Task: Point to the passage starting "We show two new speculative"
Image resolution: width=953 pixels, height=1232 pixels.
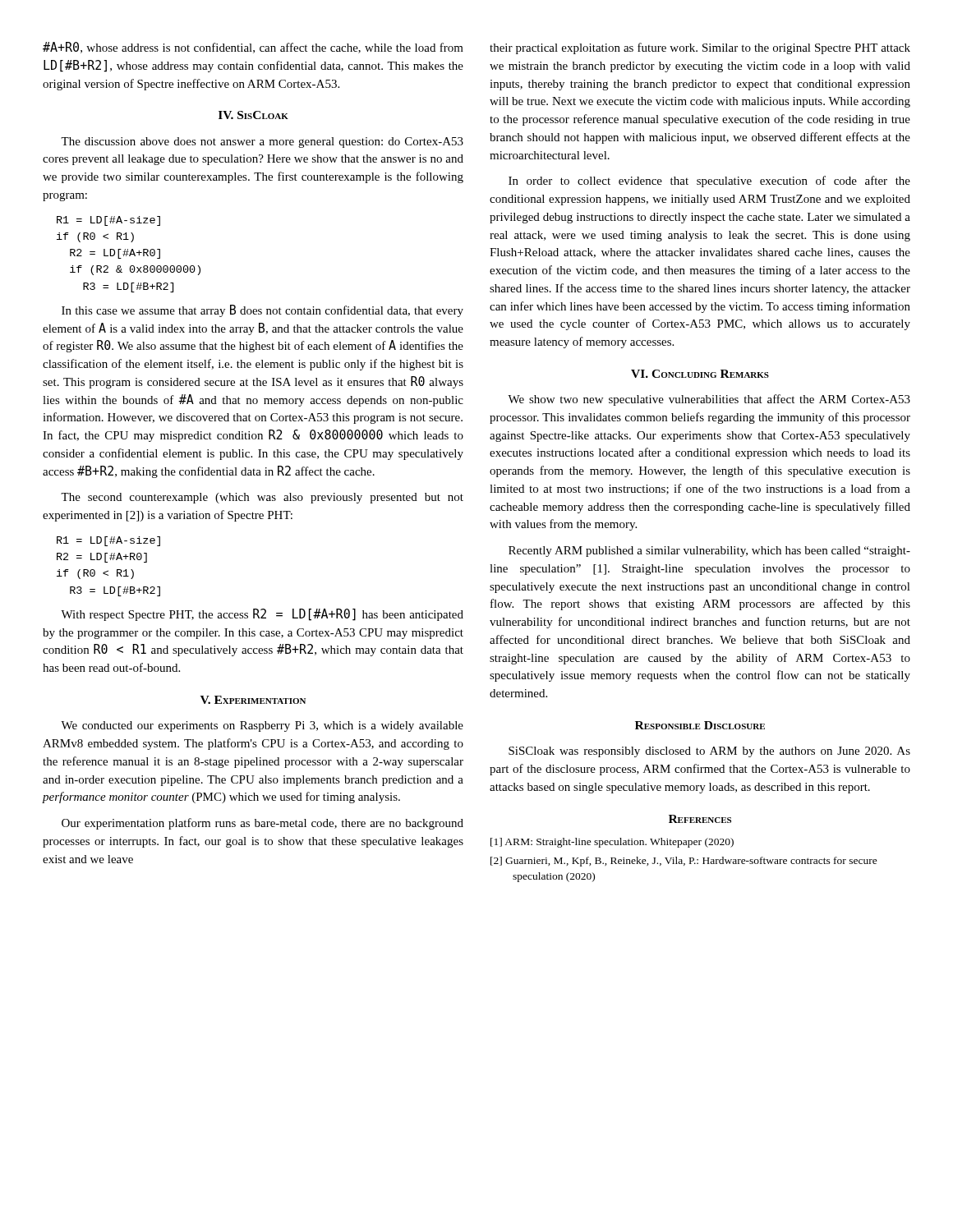Action: tap(700, 462)
